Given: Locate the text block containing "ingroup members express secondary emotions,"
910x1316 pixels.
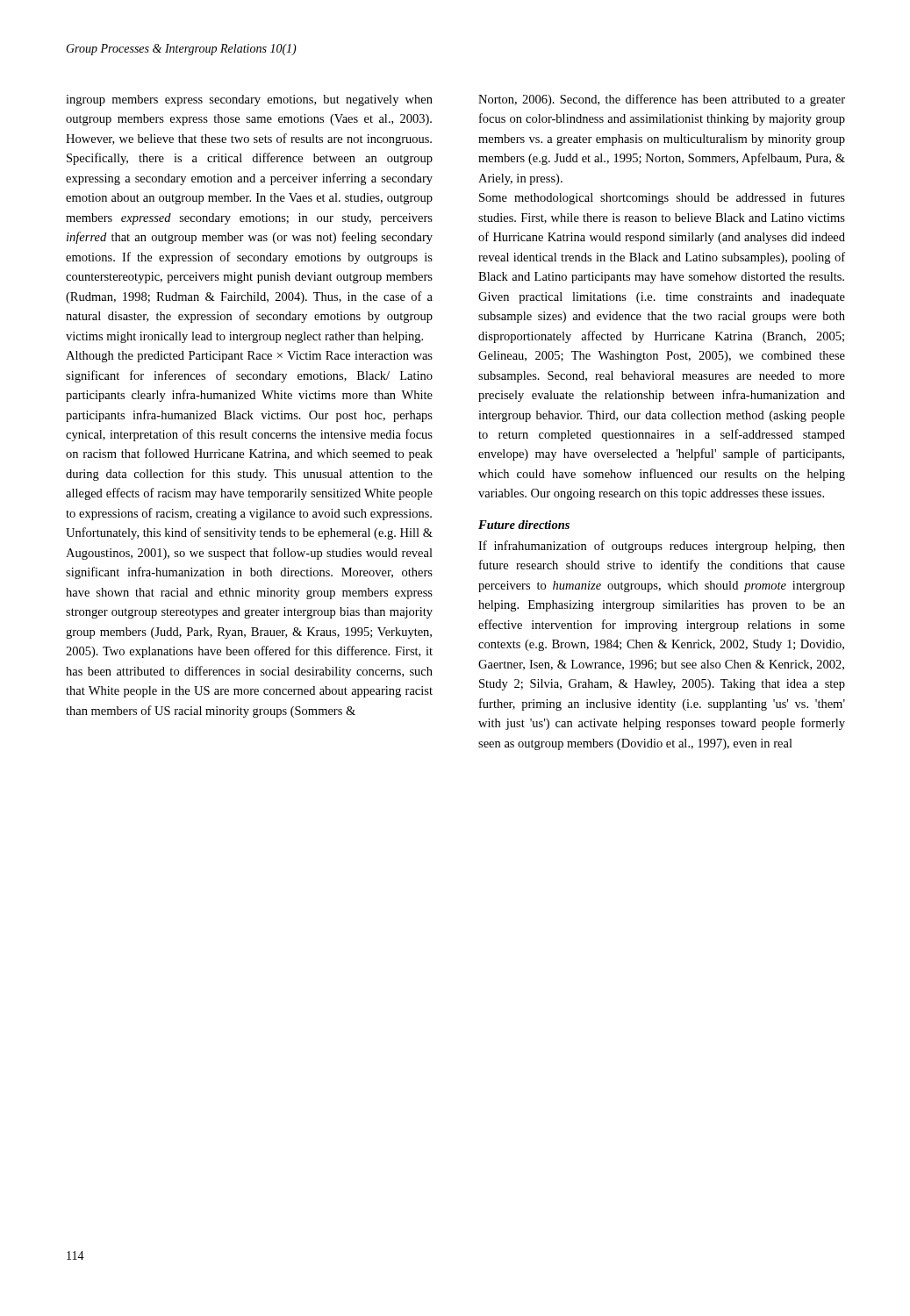Looking at the screenshot, I should pyautogui.click(x=249, y=405).
